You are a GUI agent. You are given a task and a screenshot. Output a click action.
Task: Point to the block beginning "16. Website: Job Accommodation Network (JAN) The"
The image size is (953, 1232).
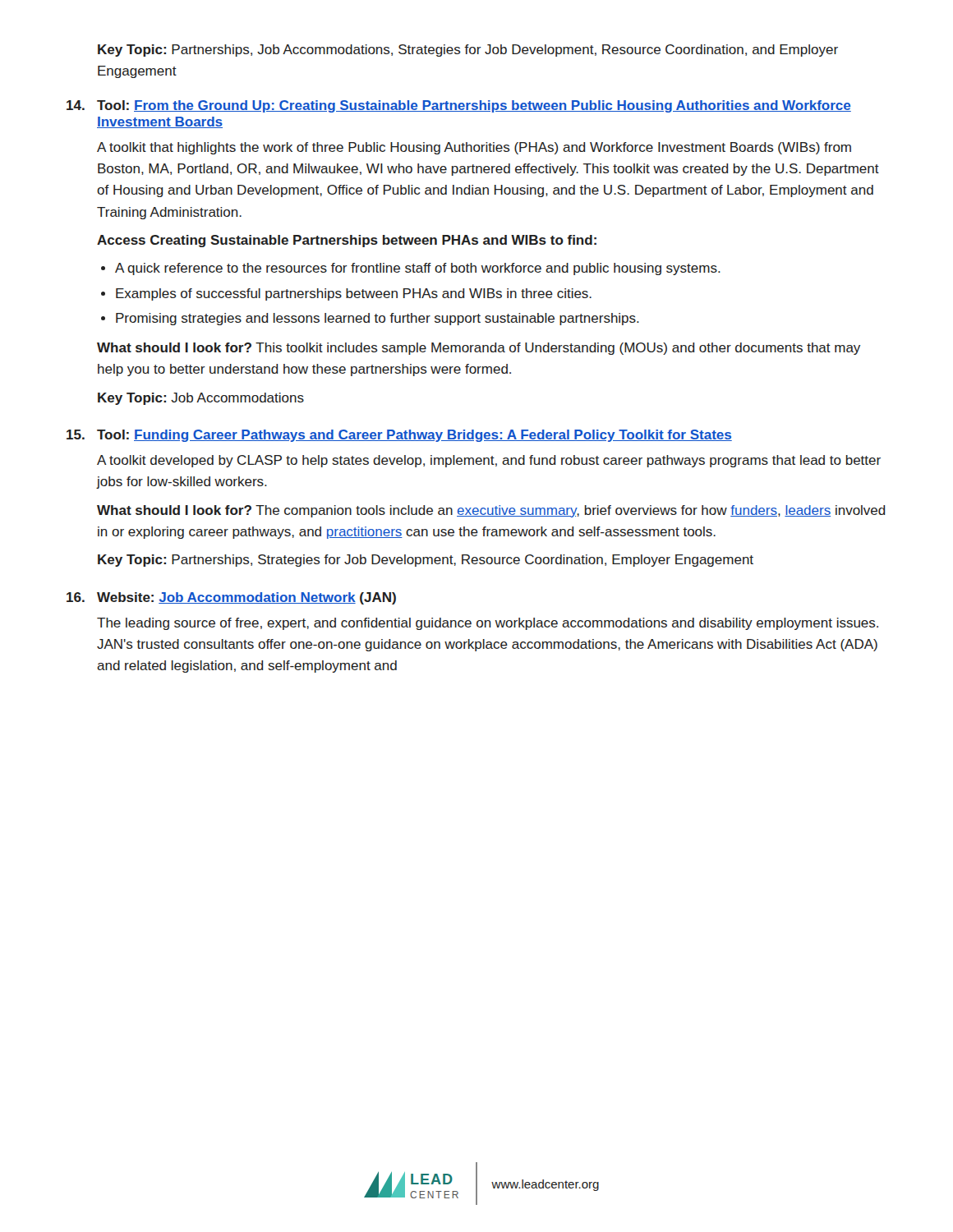(x=476, y=633)
